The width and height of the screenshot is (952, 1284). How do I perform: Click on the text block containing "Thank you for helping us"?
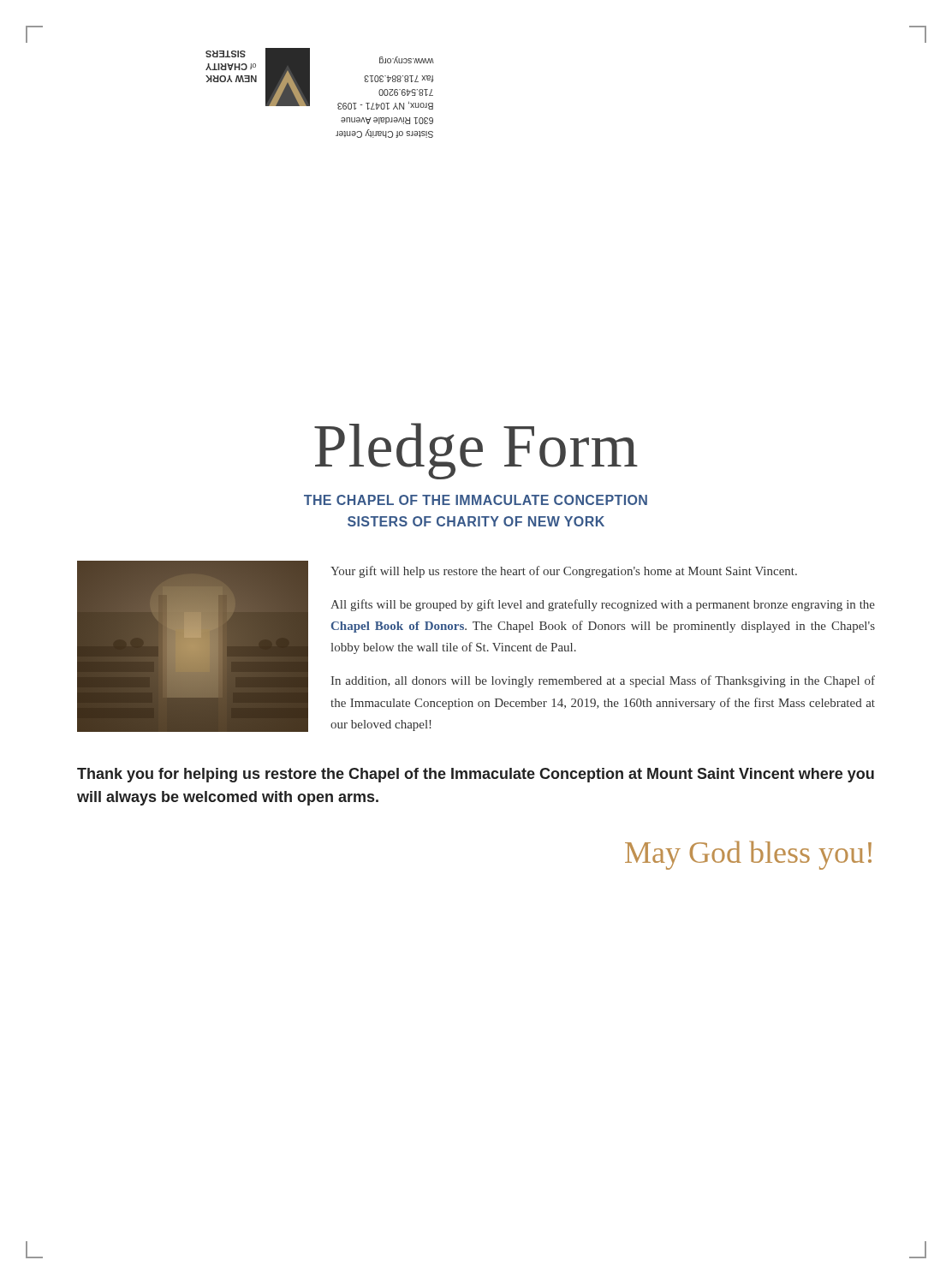[x=476, y=785]
